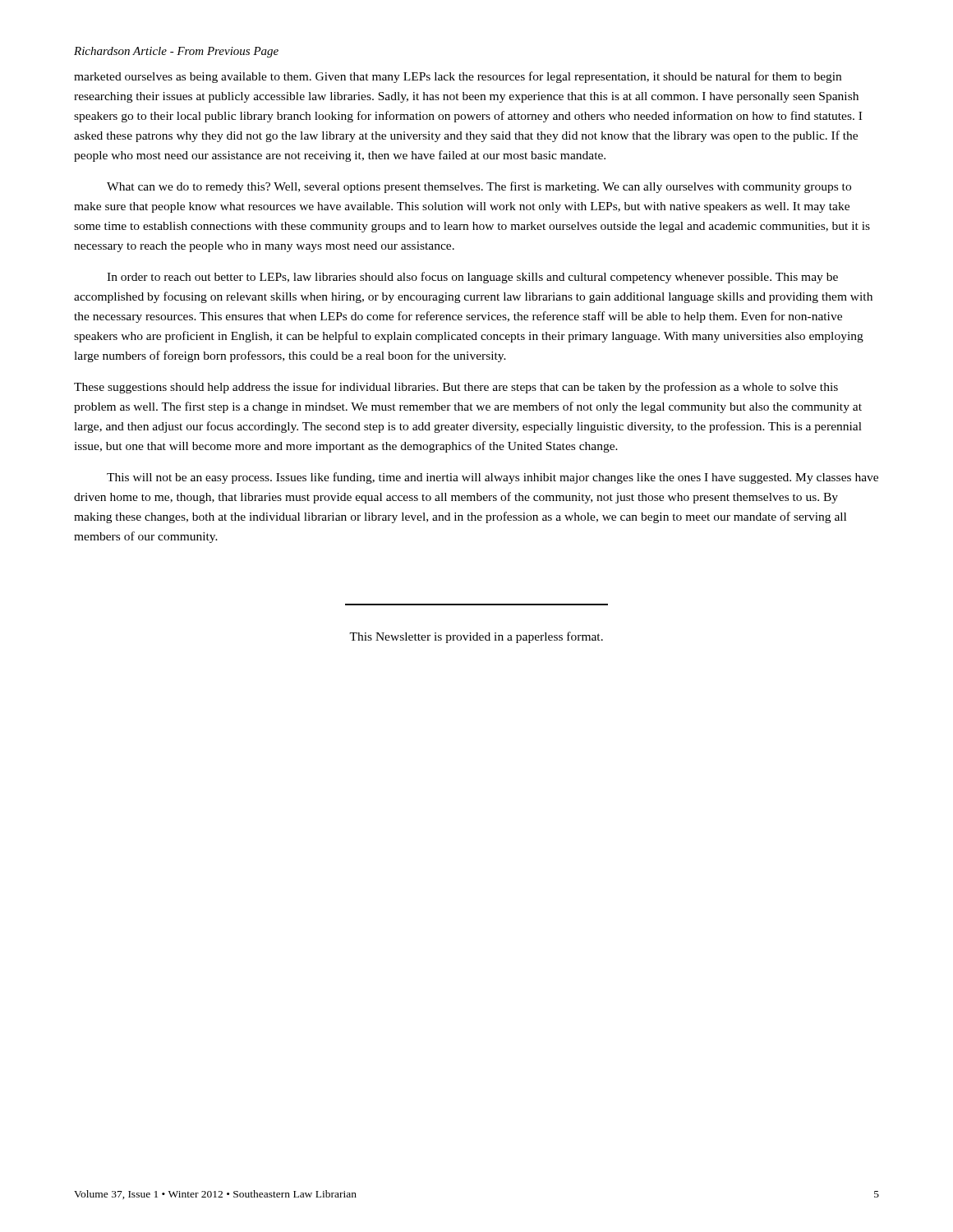Select the text starting "Richardson Article - From"
Image resolution: width=953 pixels, height=1232 pixels.
pos(176,51)
